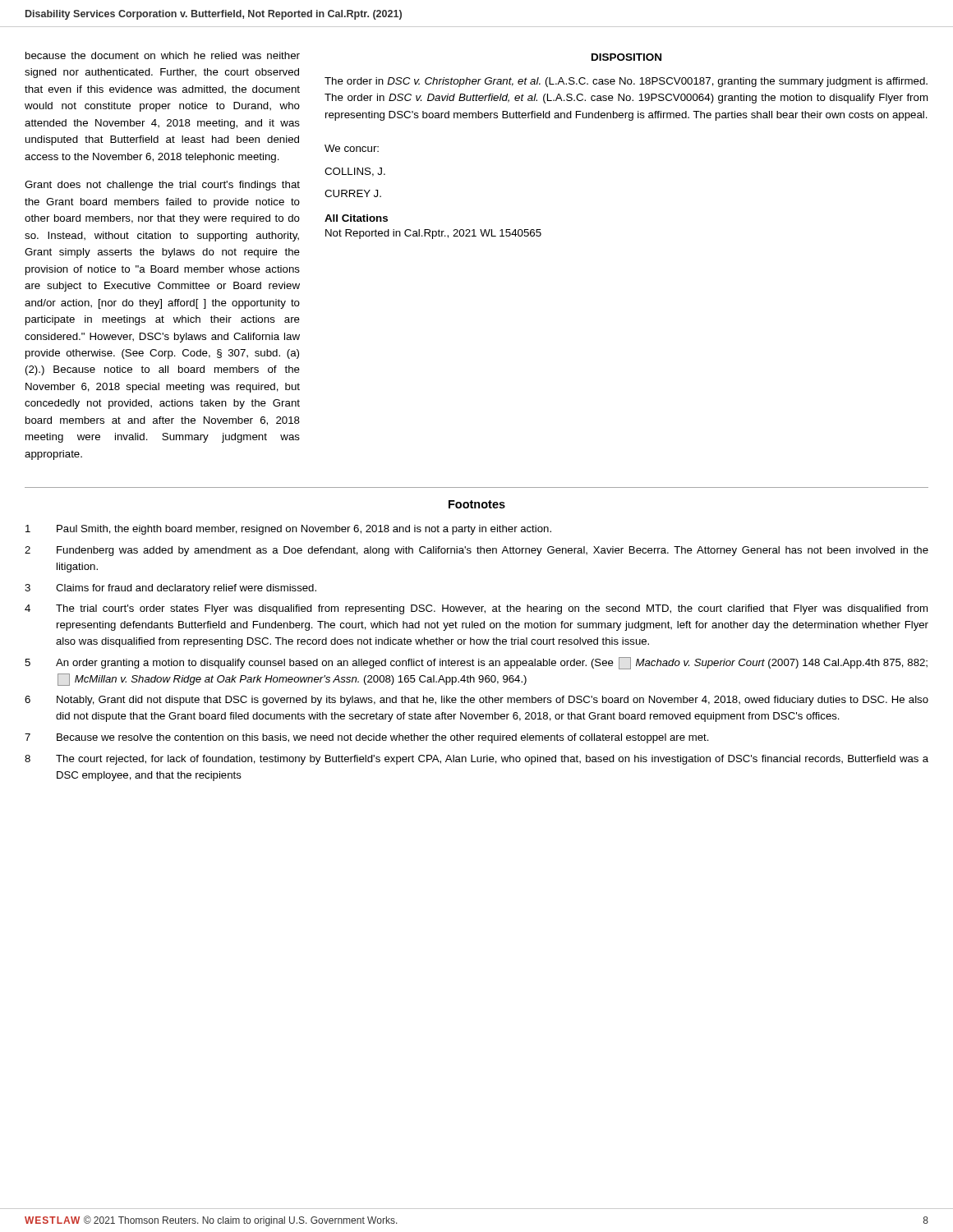This screenshot has width=953, height=1232.
Task: Click on the block starting "because the document on which"
Action: pos(162,106)
